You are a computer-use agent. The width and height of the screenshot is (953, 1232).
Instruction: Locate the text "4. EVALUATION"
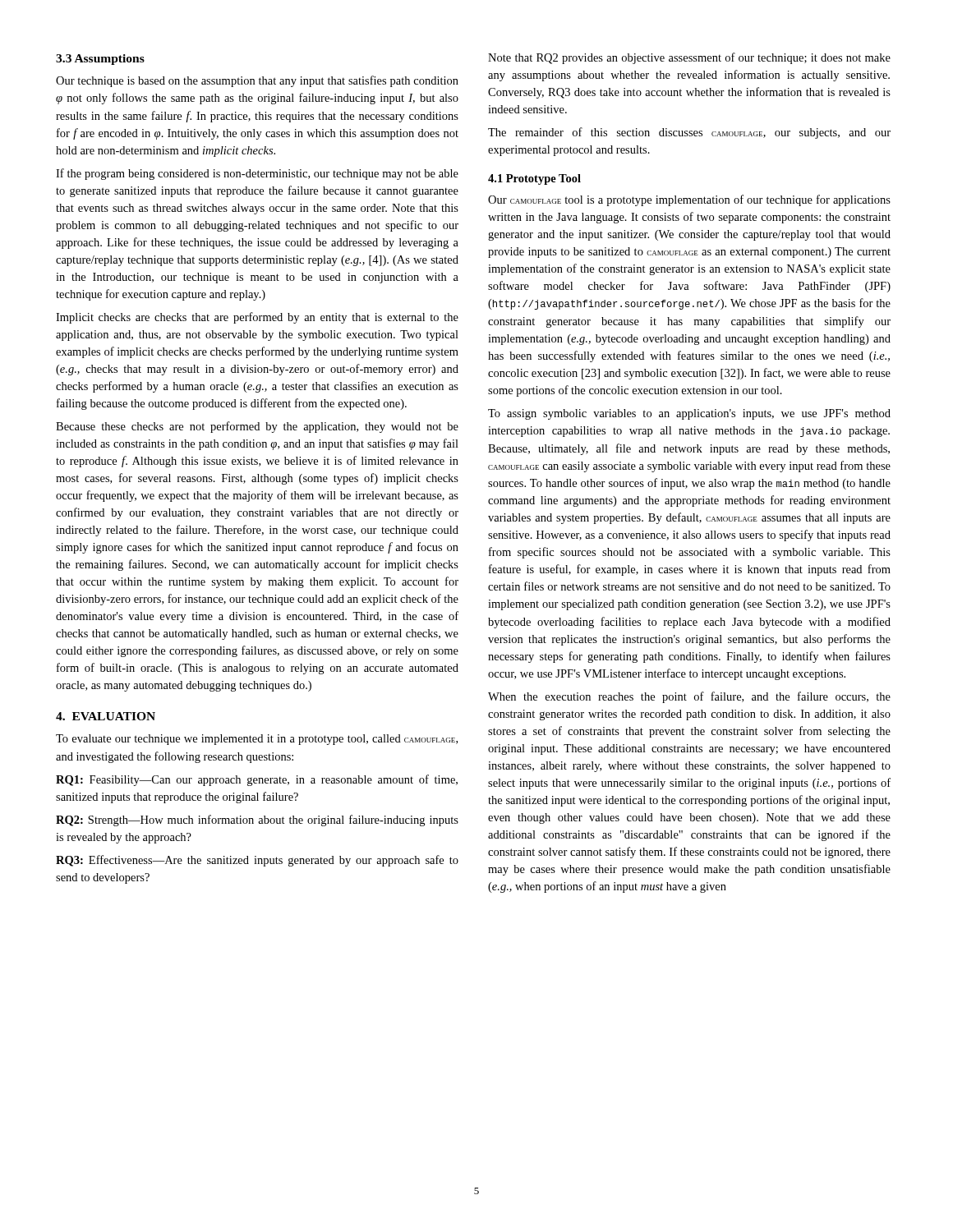(x=106, y=716)
